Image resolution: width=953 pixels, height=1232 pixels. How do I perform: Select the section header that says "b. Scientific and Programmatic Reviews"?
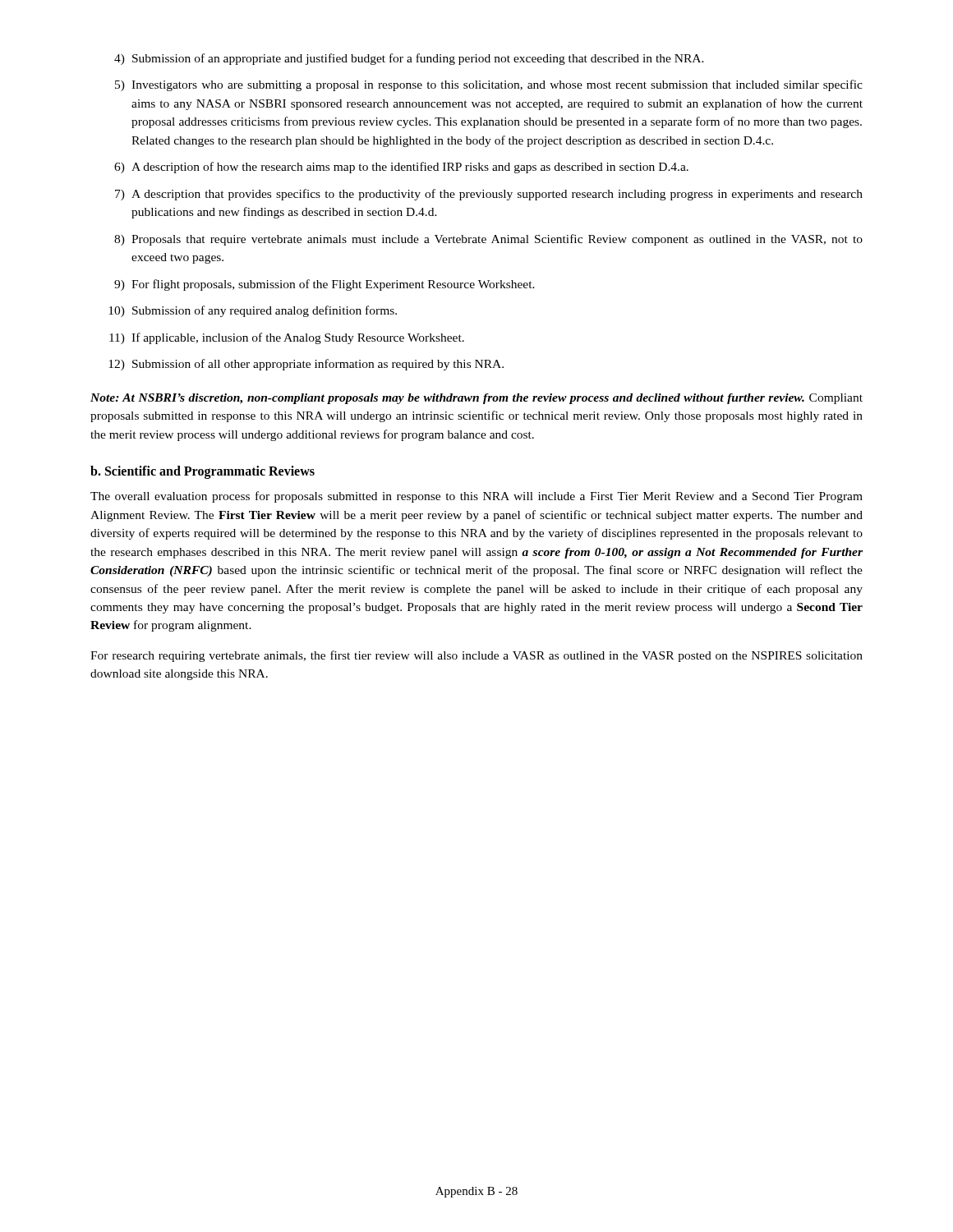tap(203, 471)
